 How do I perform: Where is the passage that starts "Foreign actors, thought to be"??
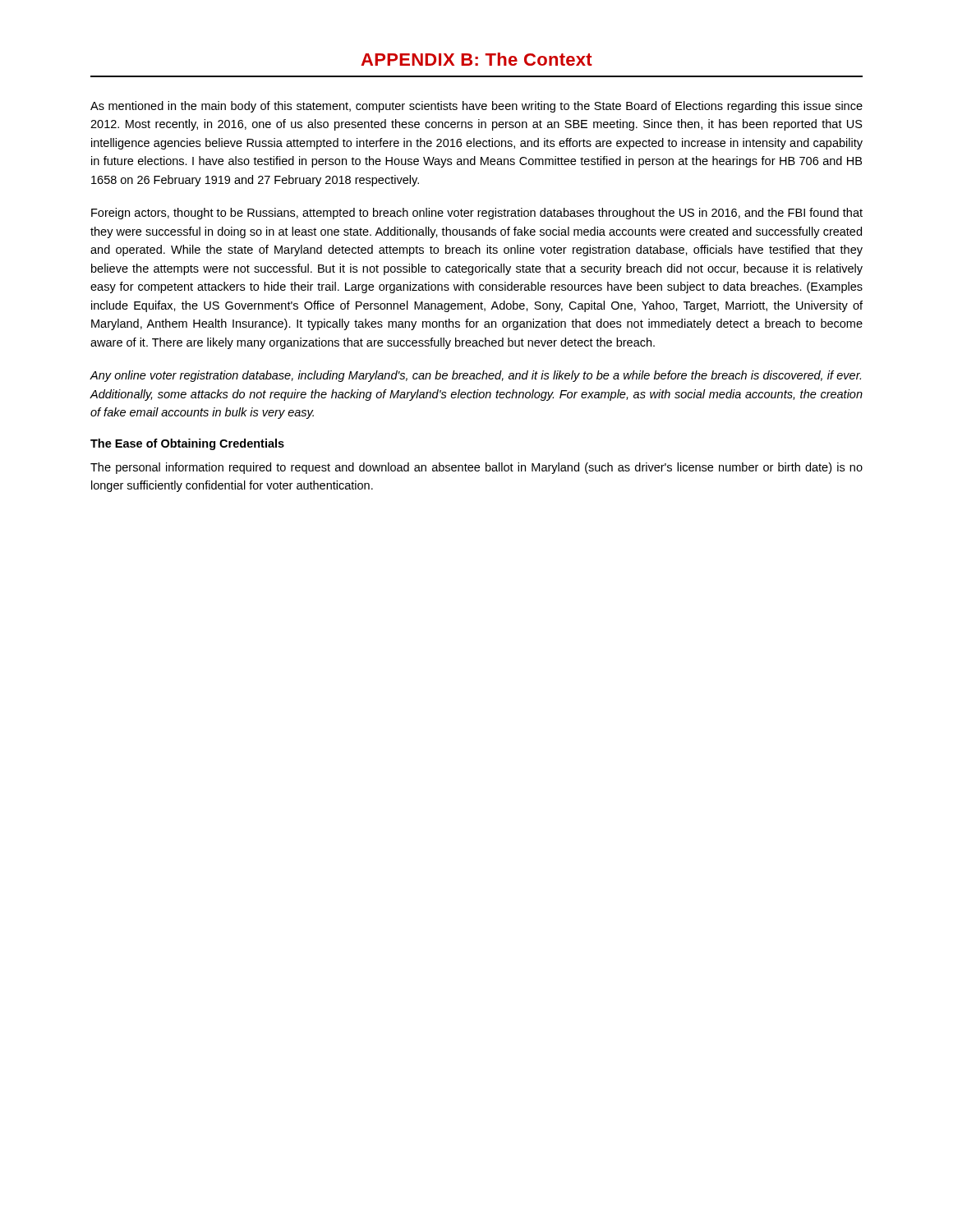(x=476, y=278)
